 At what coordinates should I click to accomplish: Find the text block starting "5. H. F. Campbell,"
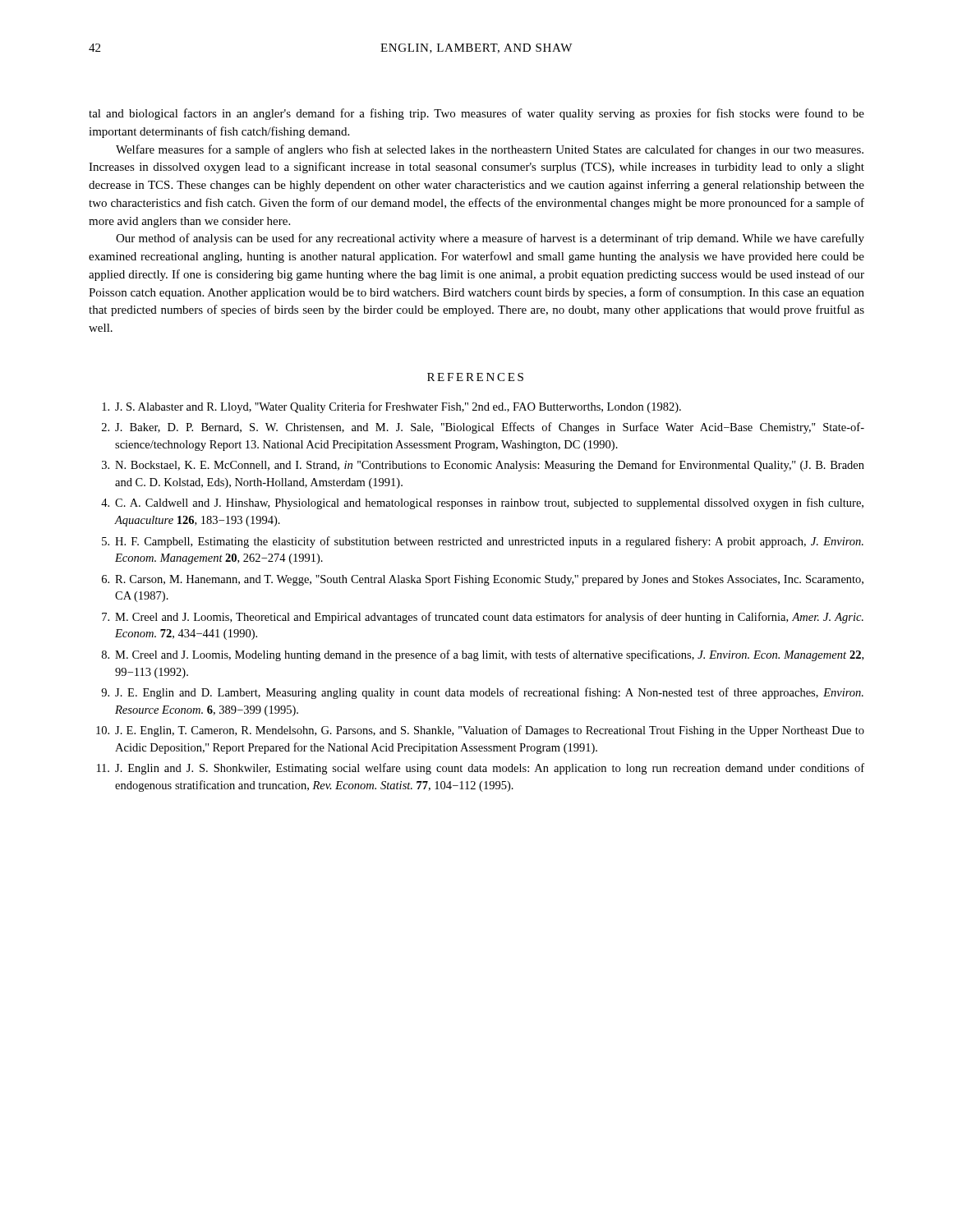476,550
